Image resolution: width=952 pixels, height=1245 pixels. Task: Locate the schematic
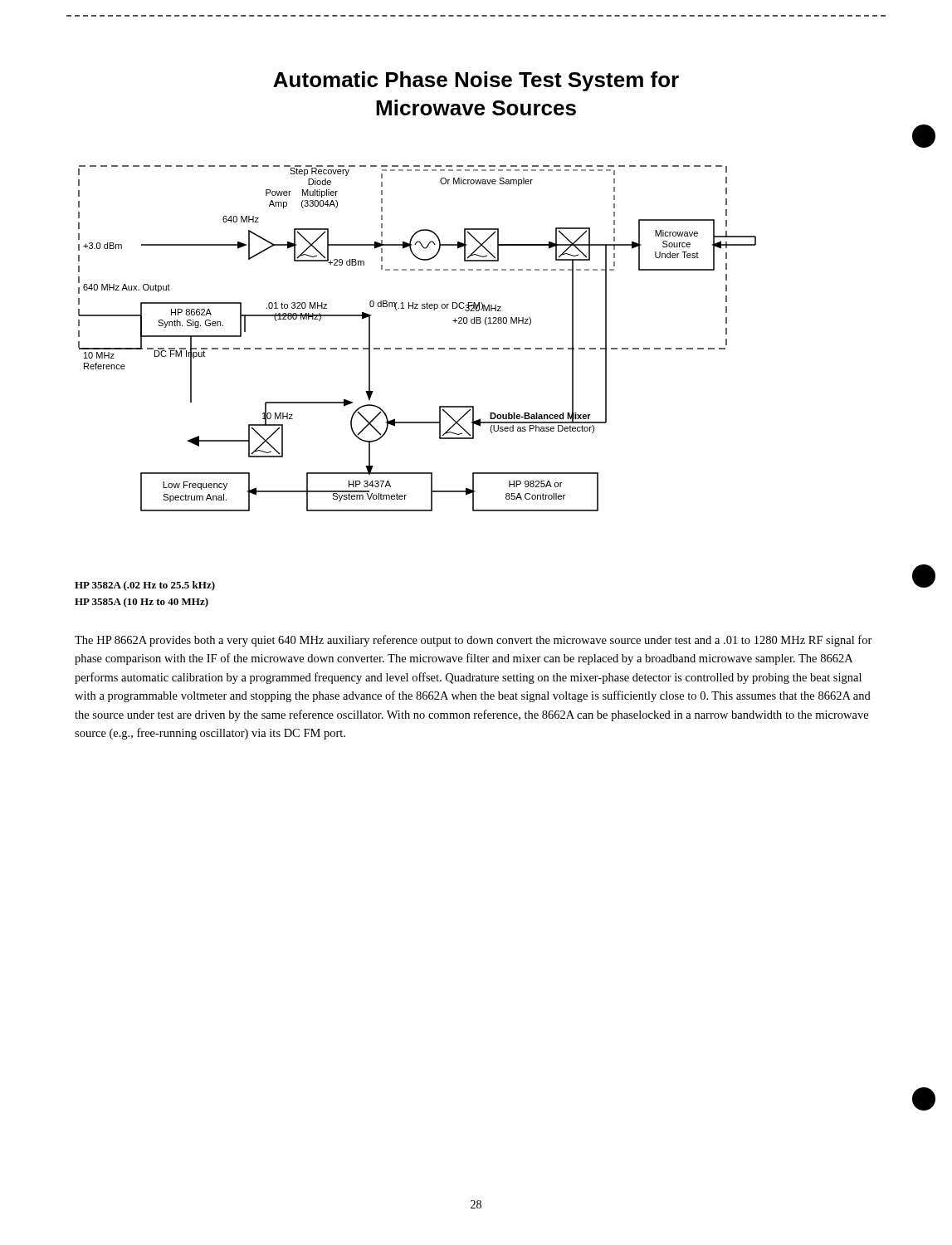476,349
